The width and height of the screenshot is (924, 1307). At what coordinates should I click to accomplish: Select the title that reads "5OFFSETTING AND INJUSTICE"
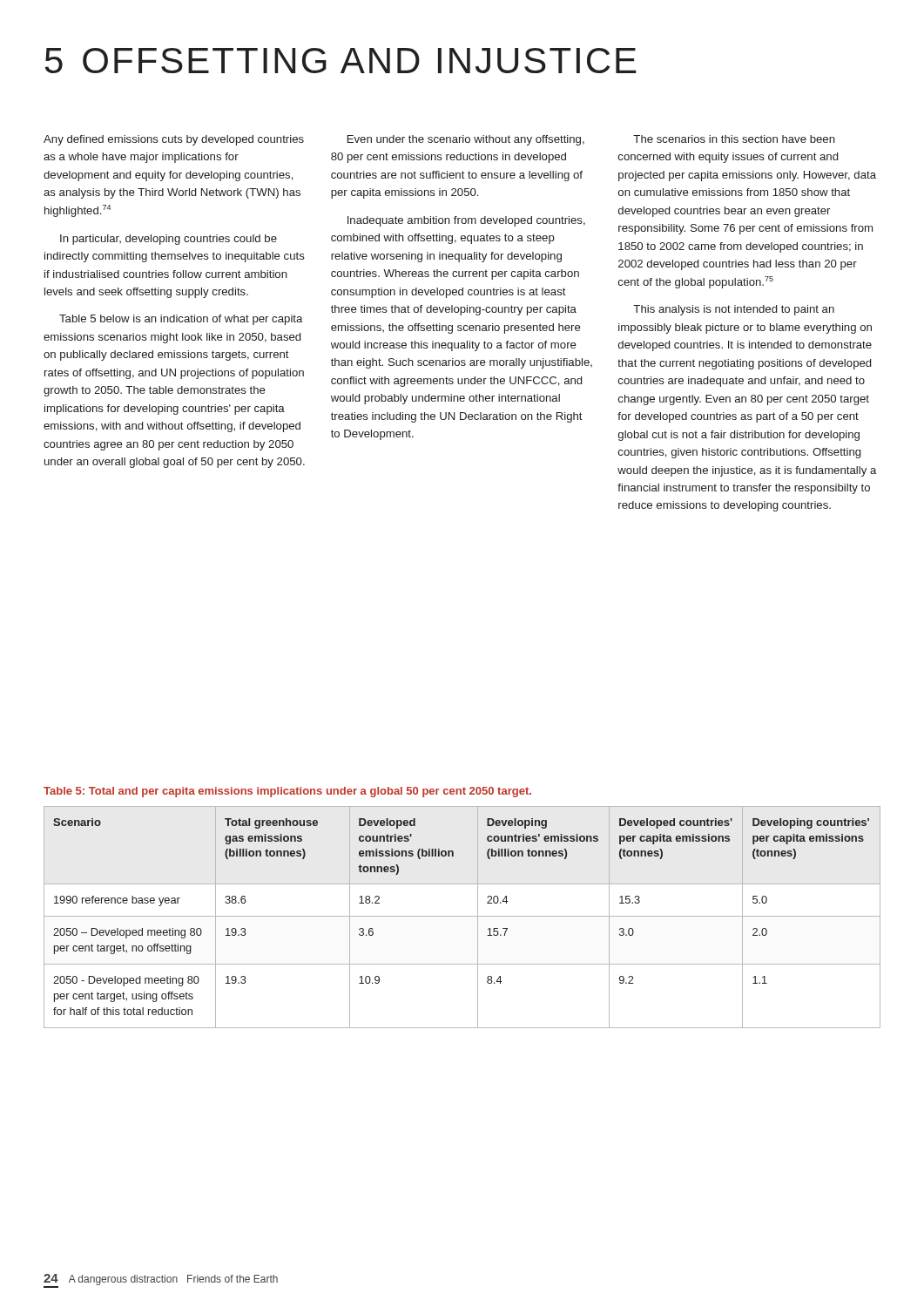[x=462, y=61]
